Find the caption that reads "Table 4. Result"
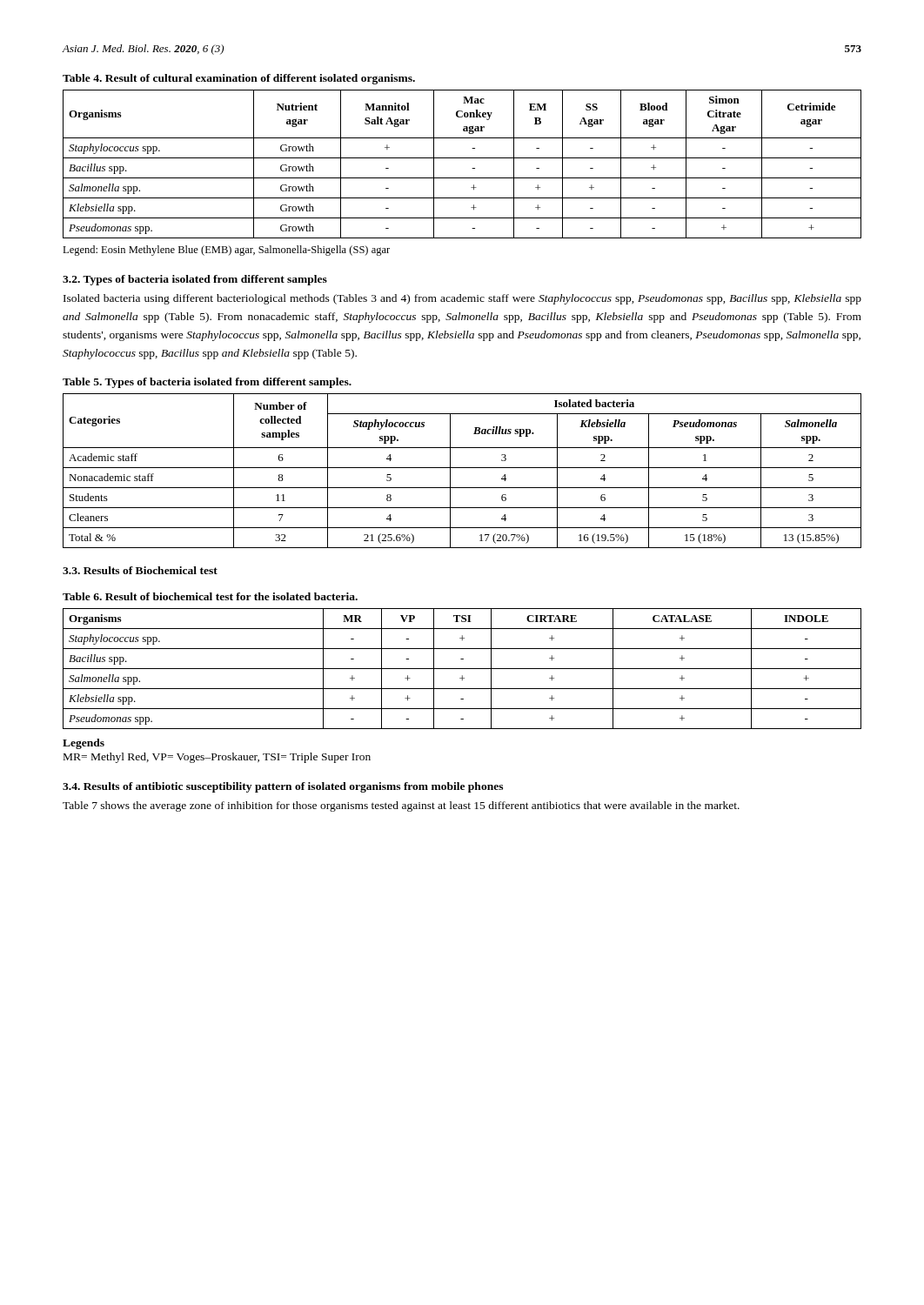The height and width of the screenshot is (1305, 924). pyautogui.click(x=239, y=78)
